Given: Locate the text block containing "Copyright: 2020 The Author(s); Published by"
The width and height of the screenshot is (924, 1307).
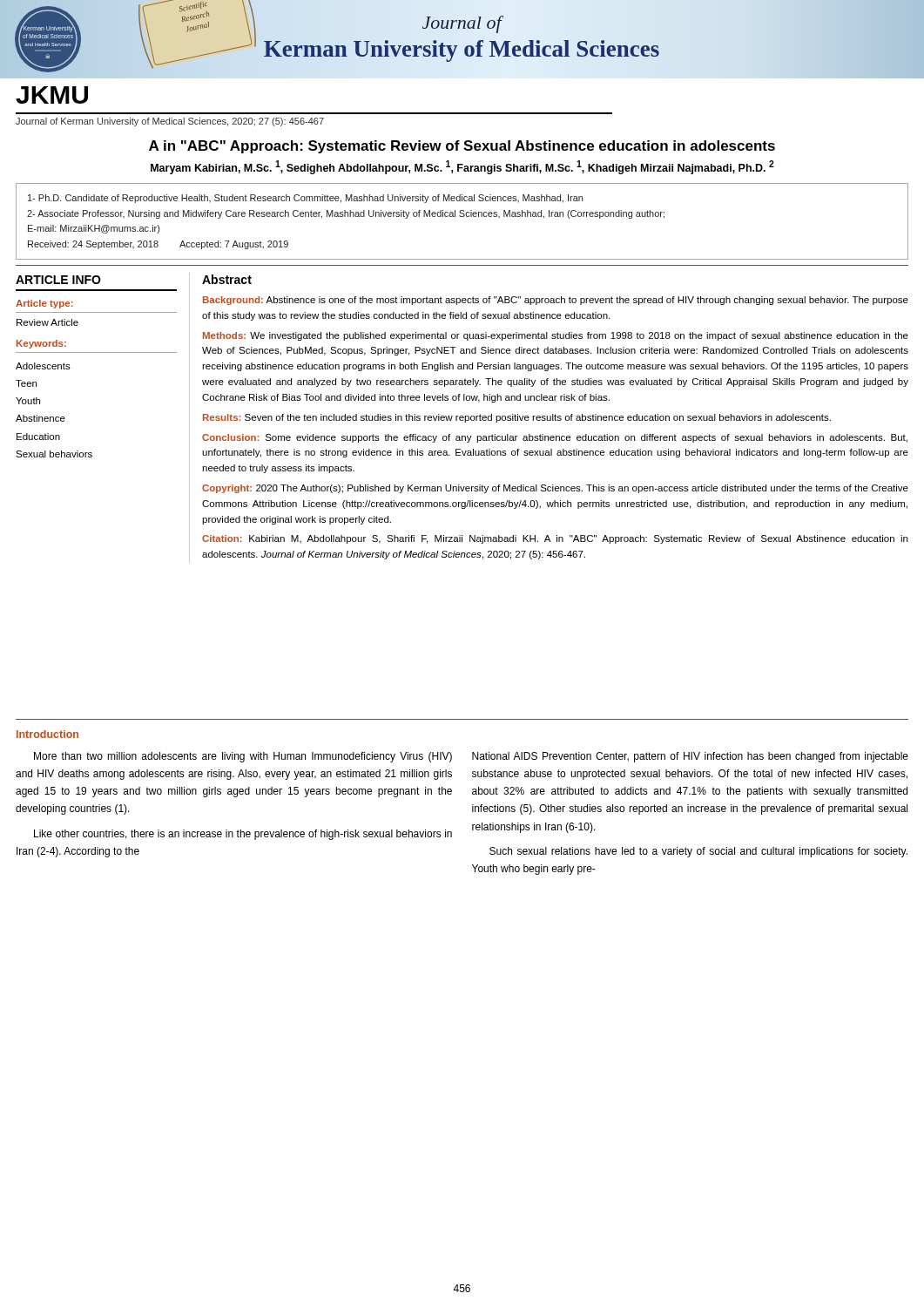Looking at the screenshot, I should click(555, 503).
